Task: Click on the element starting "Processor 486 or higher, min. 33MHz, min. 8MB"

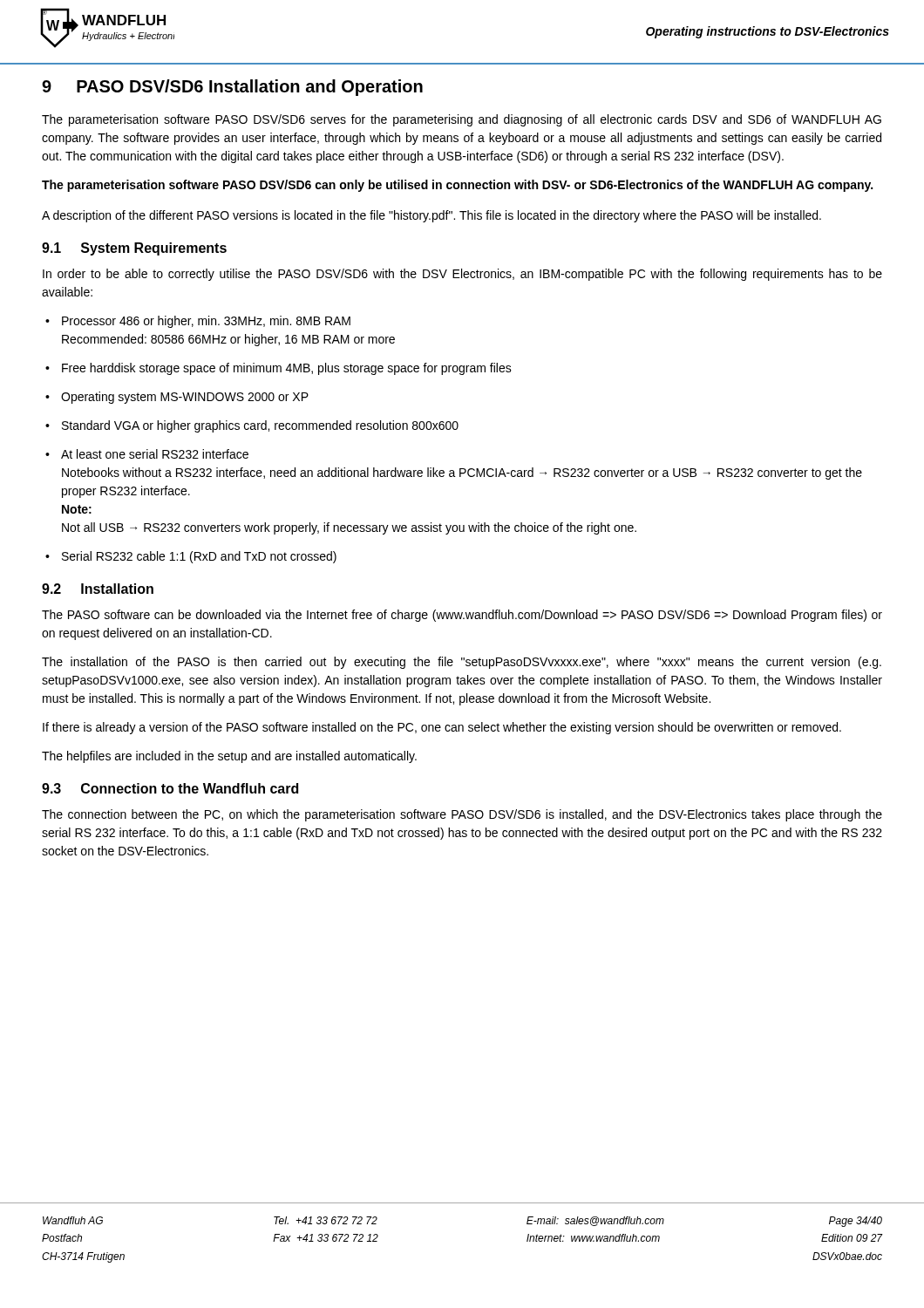Action: pos(198,322)
